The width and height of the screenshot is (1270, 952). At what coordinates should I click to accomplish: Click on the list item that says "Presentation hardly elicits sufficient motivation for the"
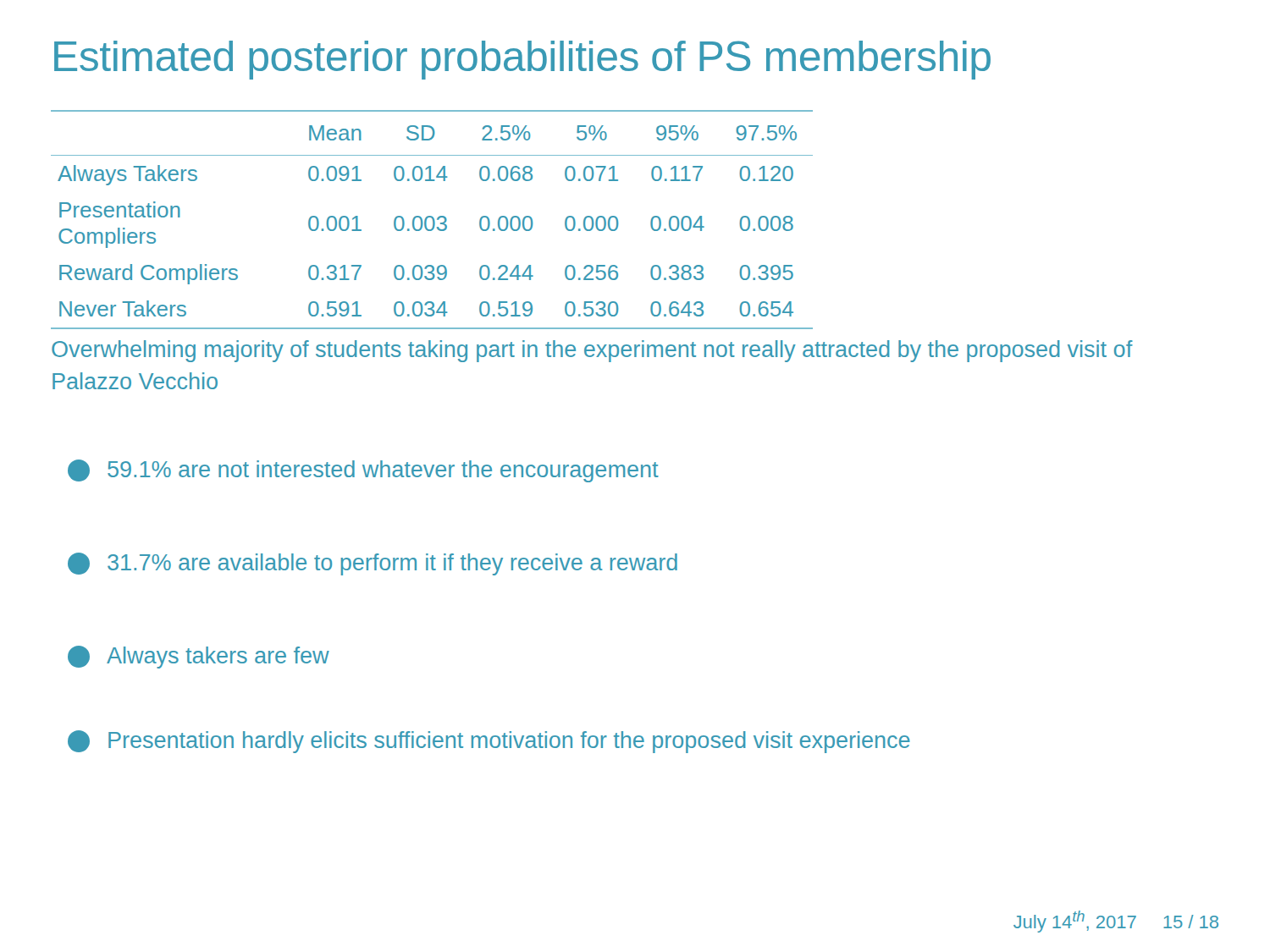(x=489, y=741)
